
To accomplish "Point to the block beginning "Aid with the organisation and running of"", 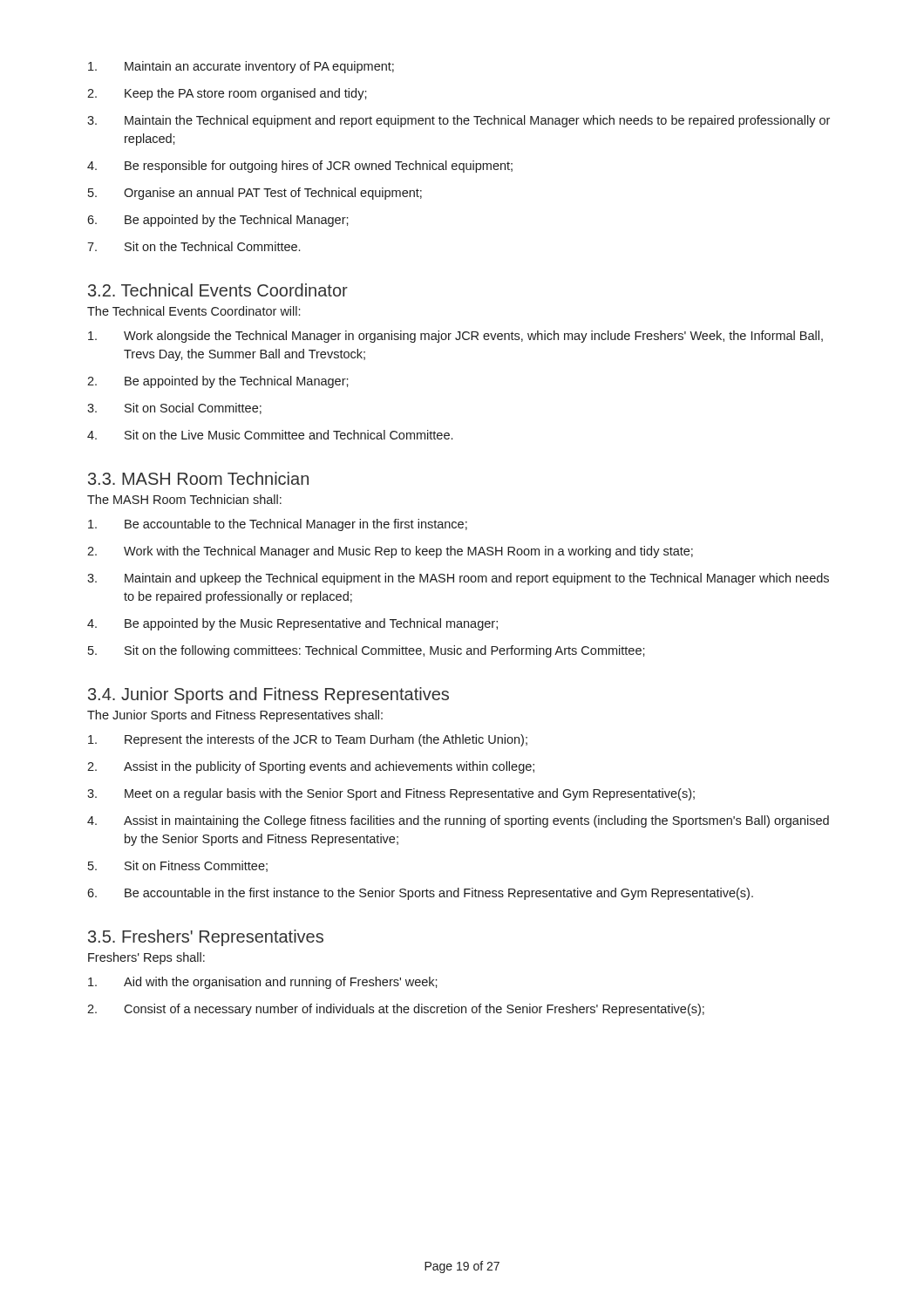I will tap(263, 983).
